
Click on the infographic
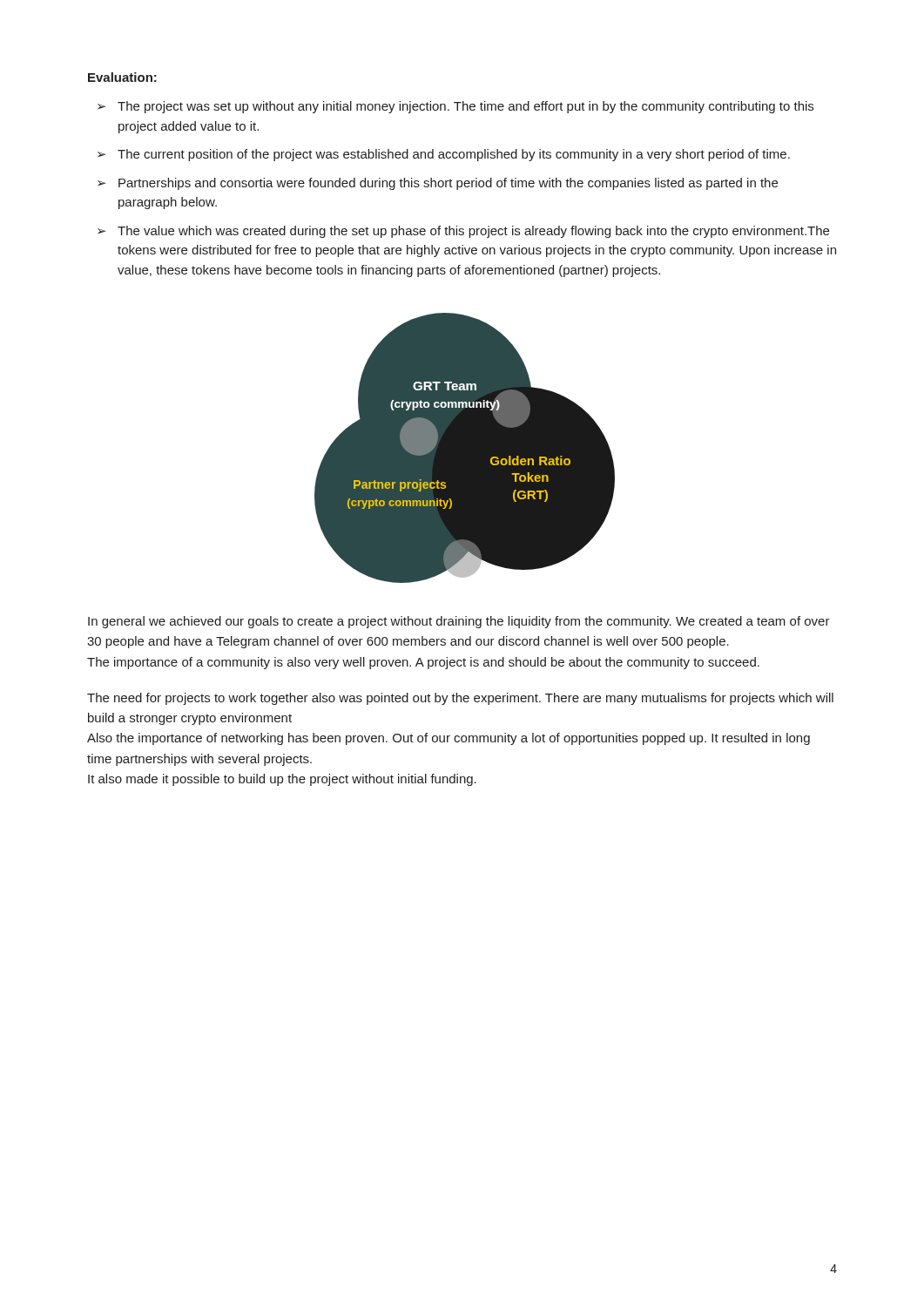pyautogui.click(x=462, y=445)
